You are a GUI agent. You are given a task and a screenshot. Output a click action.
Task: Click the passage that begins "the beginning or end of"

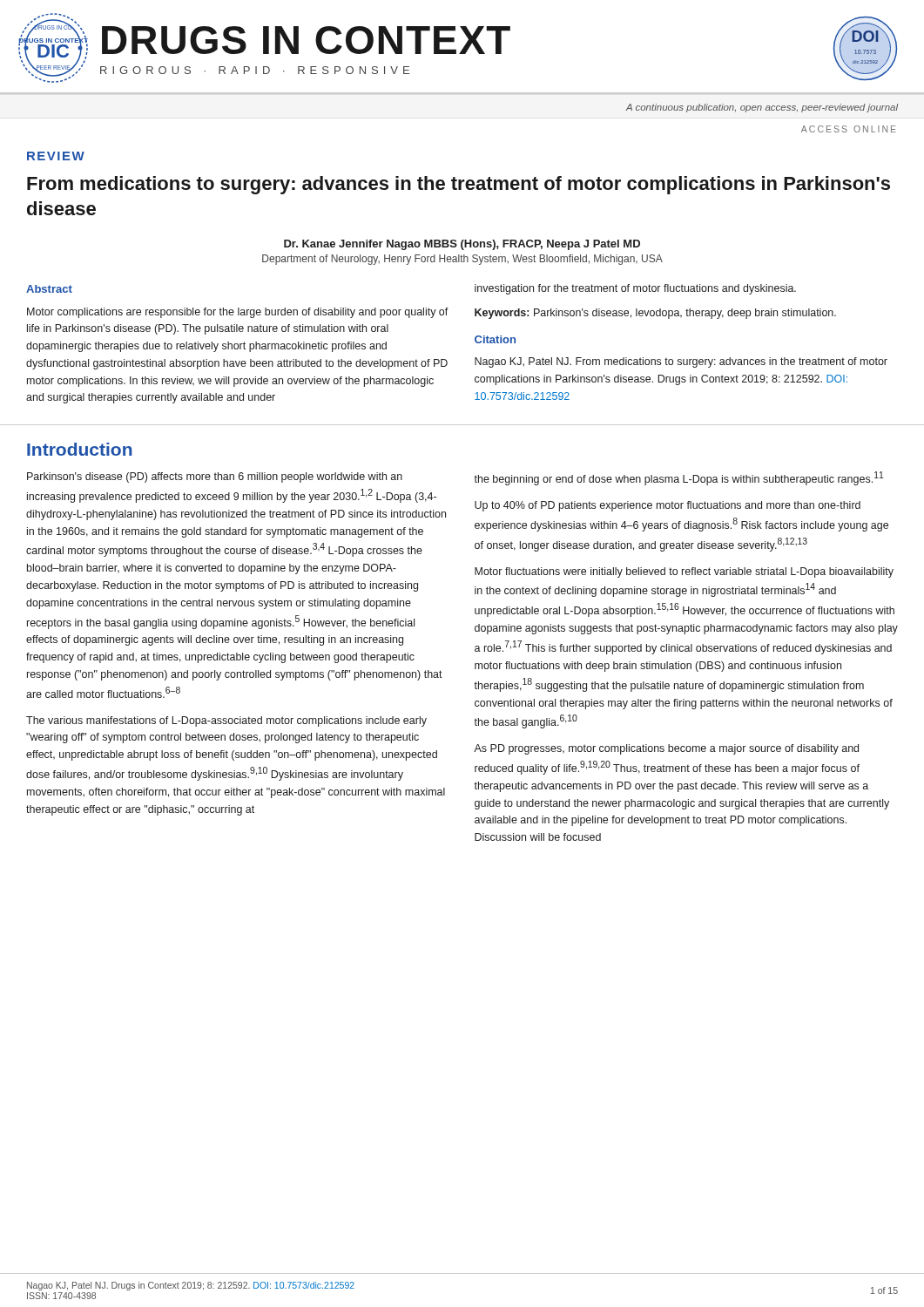[679, 478]
